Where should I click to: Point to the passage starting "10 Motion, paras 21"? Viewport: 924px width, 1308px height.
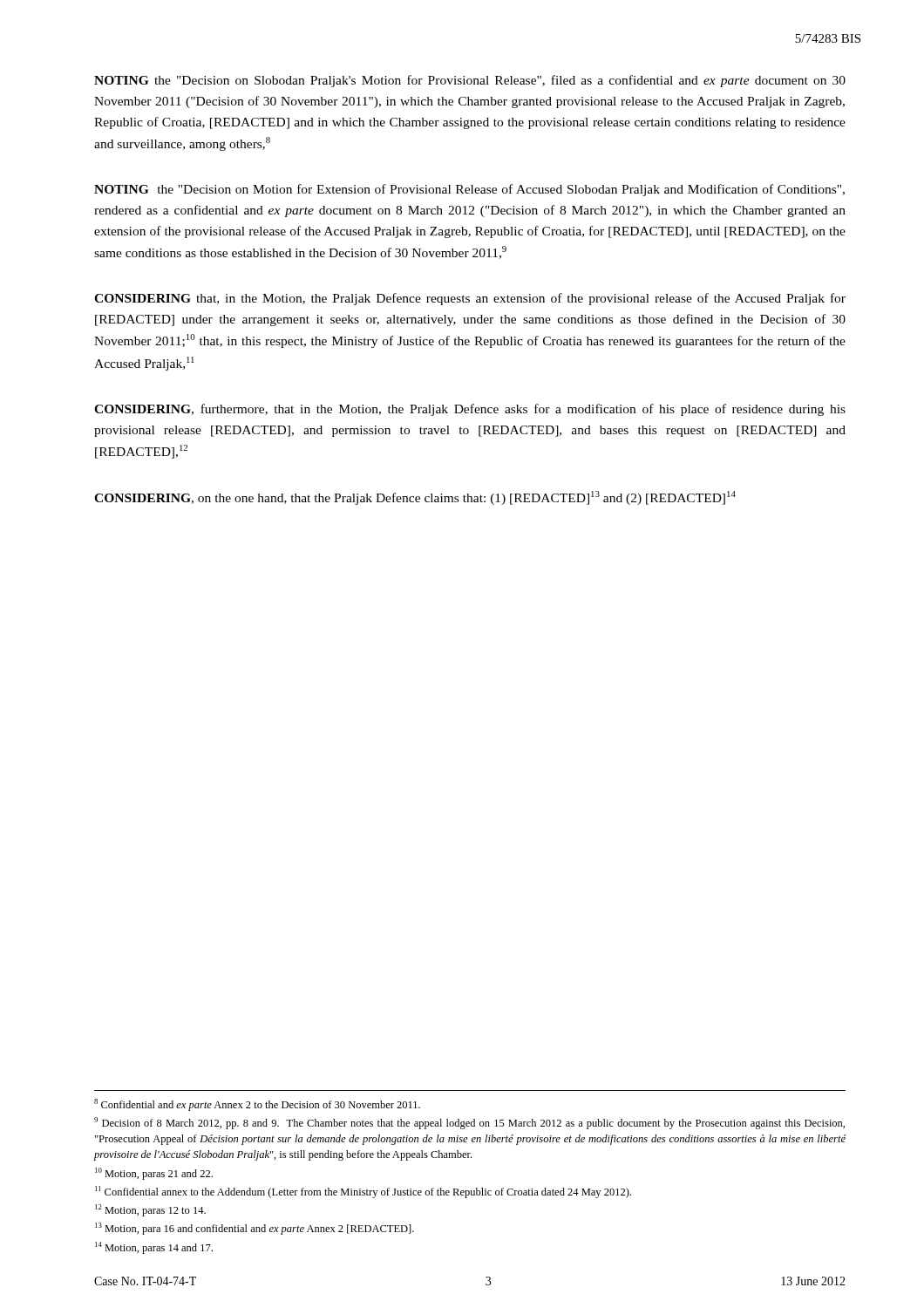click(154, 1173)
